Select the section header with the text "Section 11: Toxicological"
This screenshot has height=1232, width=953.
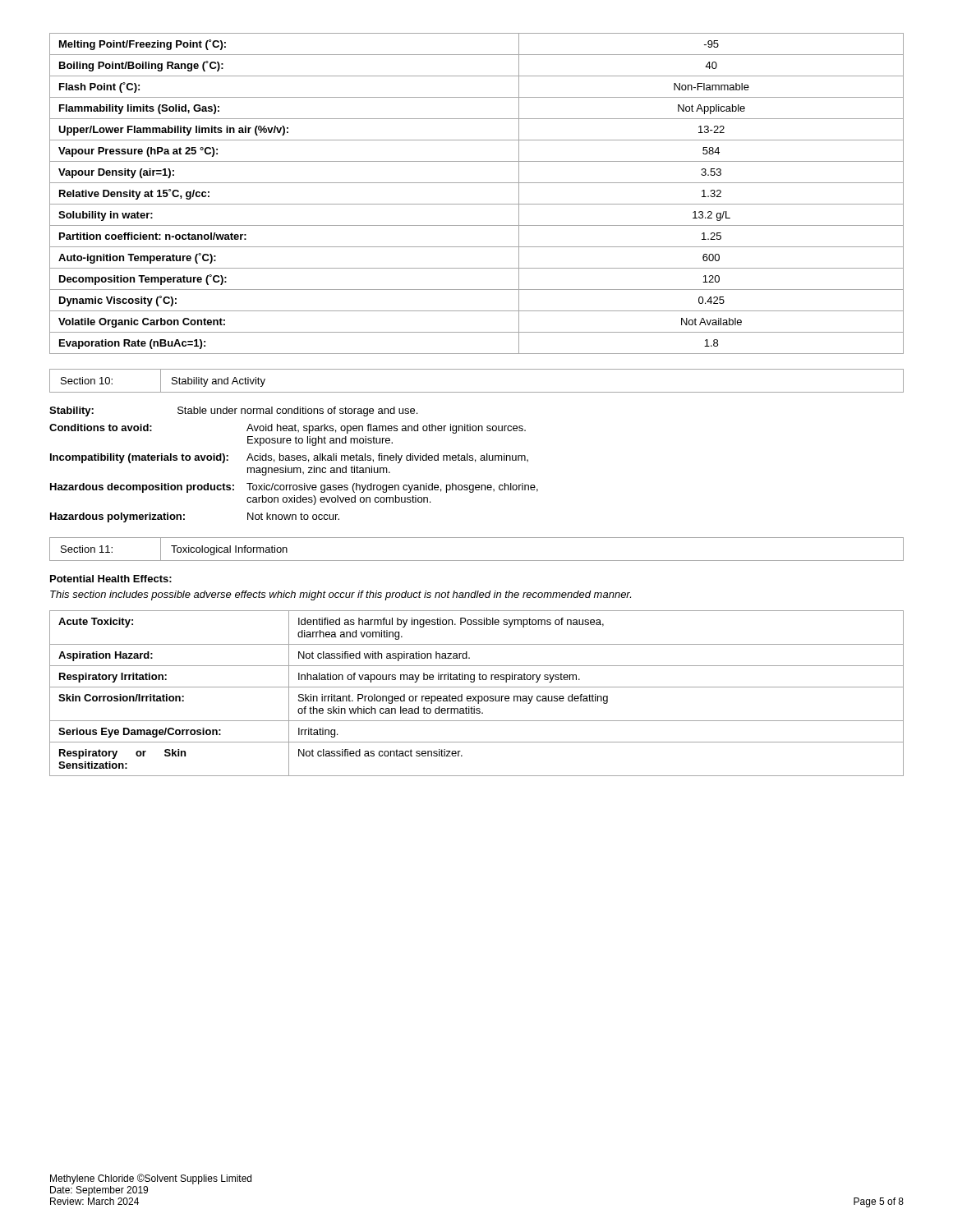[x=476, y=549]
